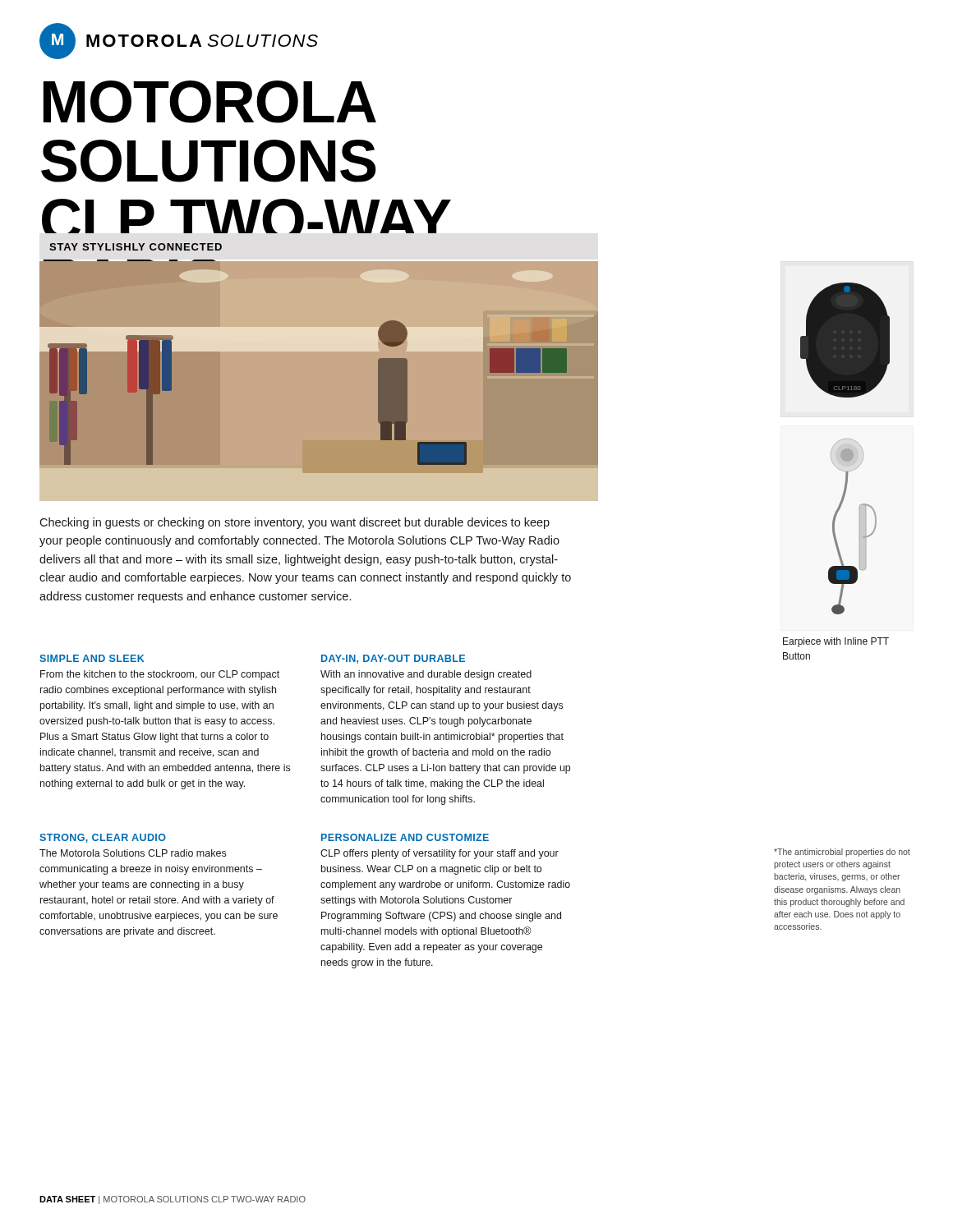
Task: Point to "SIMPLE AND SLEEK"
Action: tap(92, 659)
